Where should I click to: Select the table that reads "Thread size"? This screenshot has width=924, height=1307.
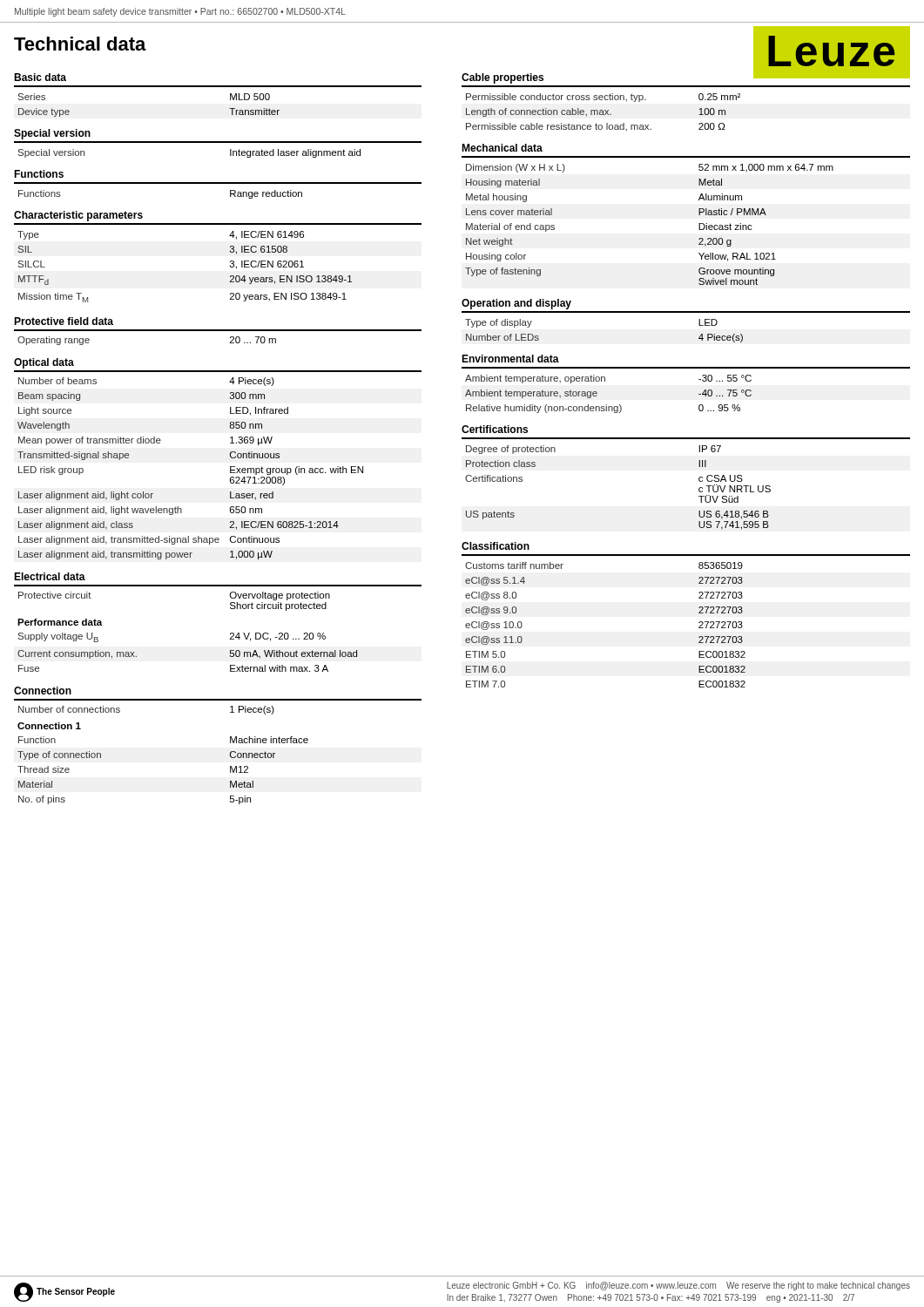(x=218, y=770)
